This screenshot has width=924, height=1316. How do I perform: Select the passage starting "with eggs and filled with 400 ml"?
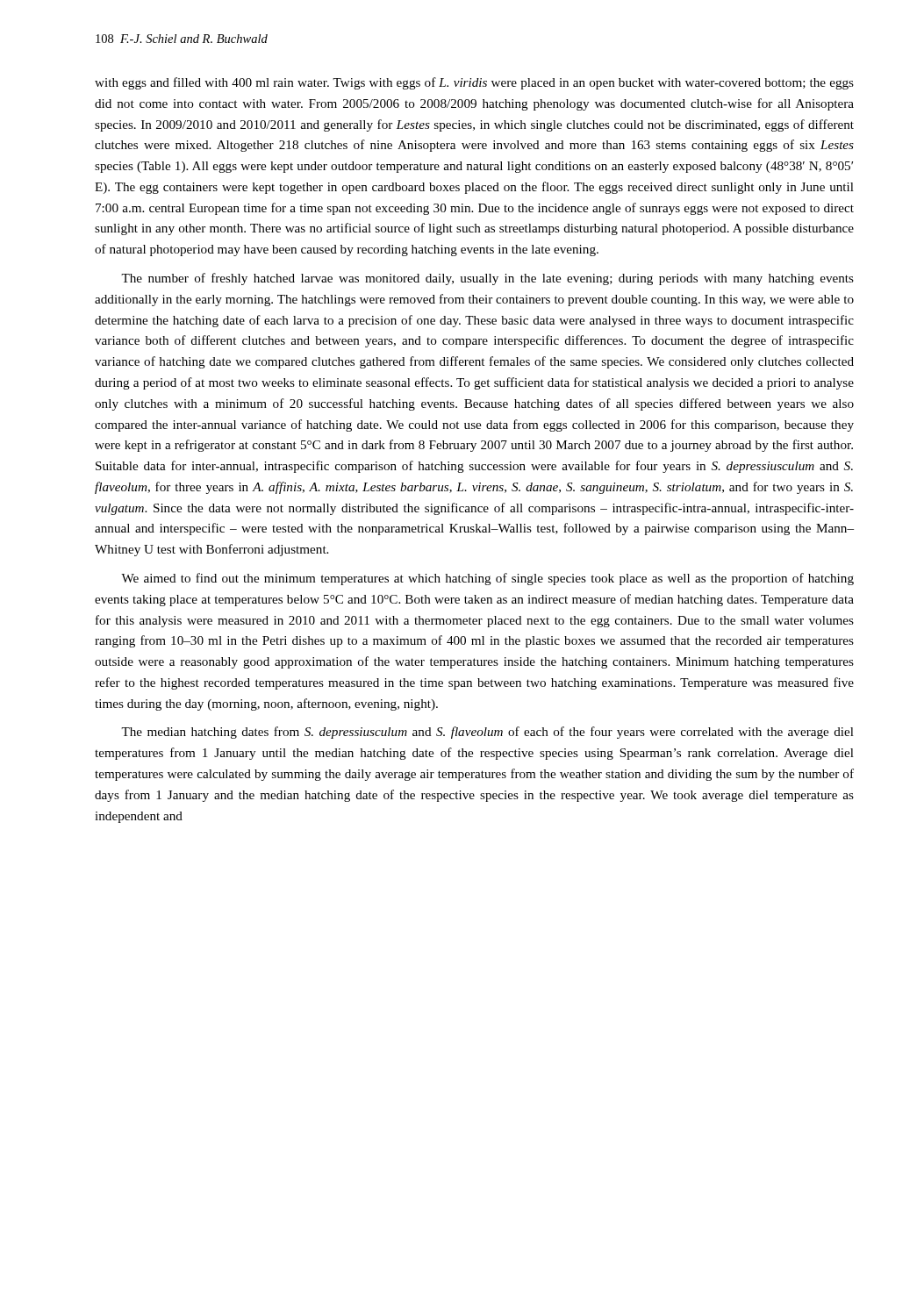click(x=474, y=166)
